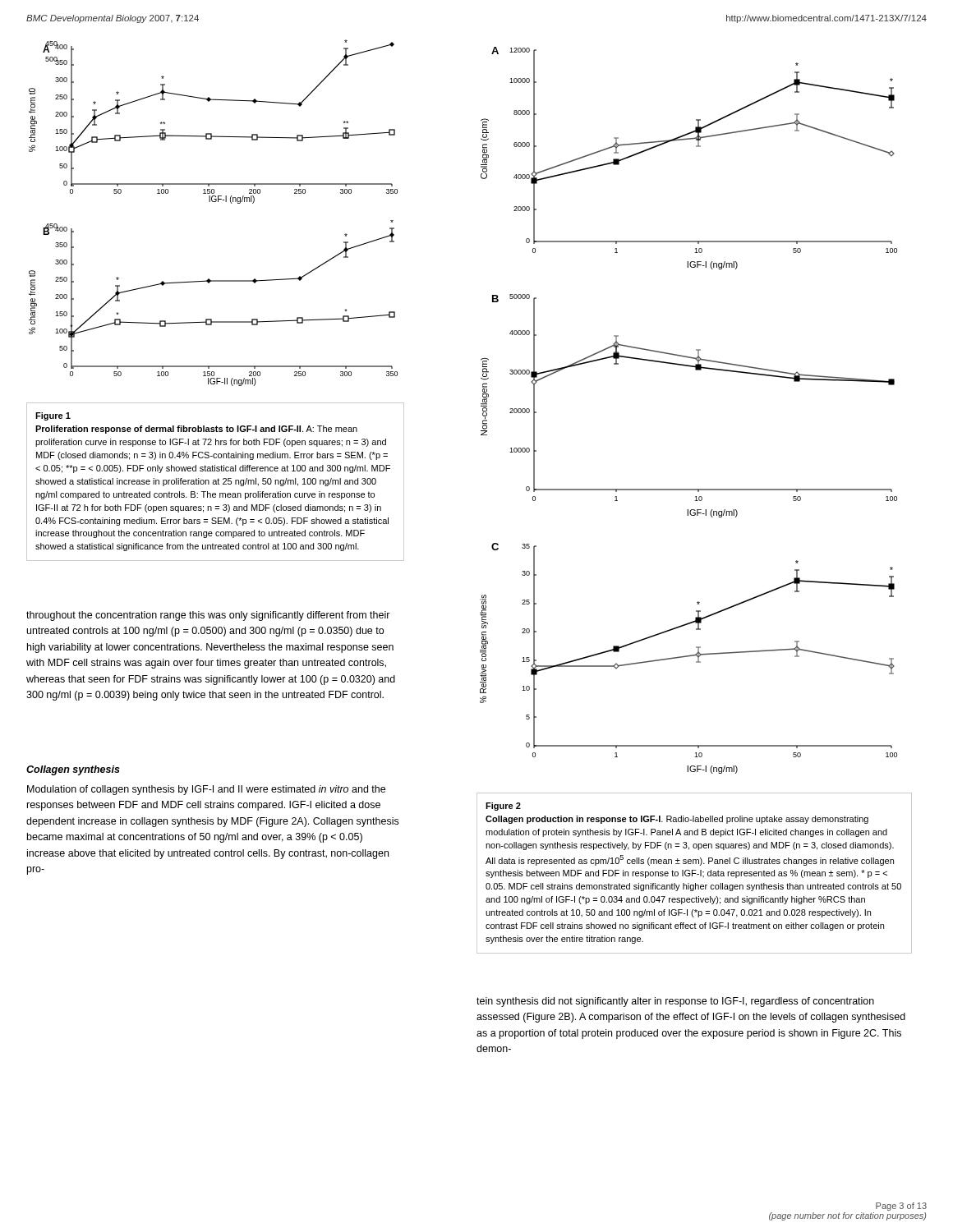Locate the block starting "Figure 2 Collagen production in response to"
This screenshot has width=953, height=1232.
point(693,872)
